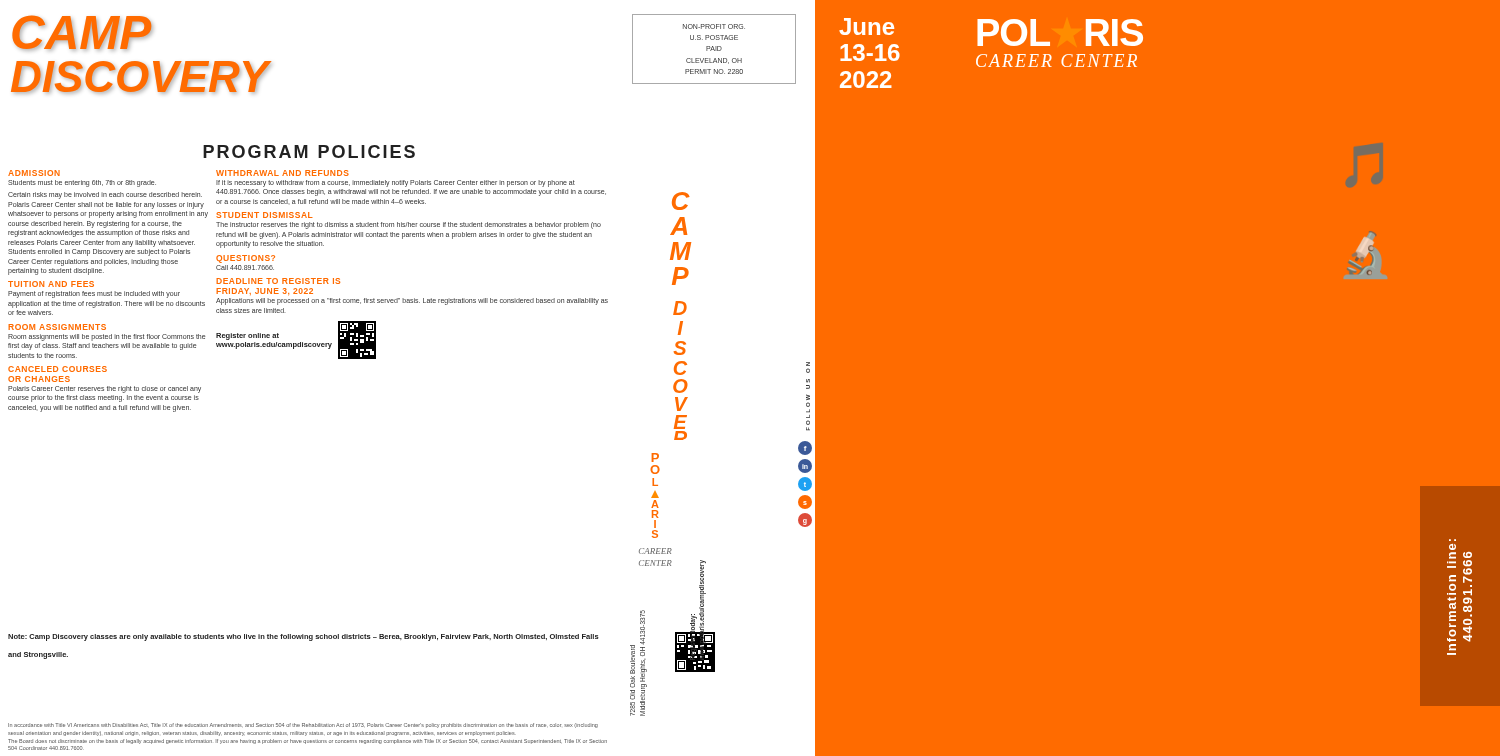Image resolution: width=1500 pixels, height=756 pixels.
Task: Click on the text block that says "Polaris Career Center"
Action: coord(105,398)
